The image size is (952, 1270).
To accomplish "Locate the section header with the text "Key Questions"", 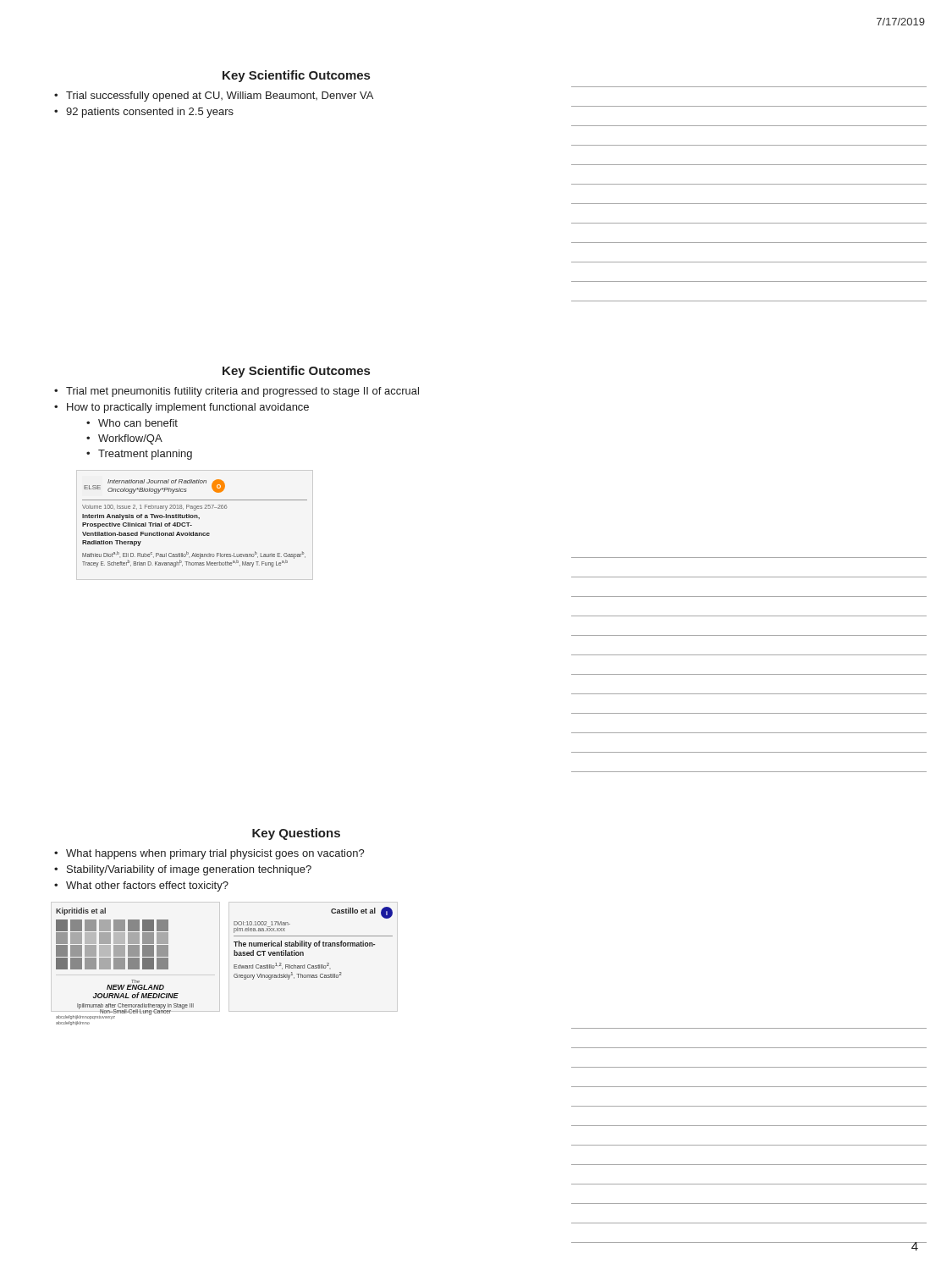I will point(296,833).
